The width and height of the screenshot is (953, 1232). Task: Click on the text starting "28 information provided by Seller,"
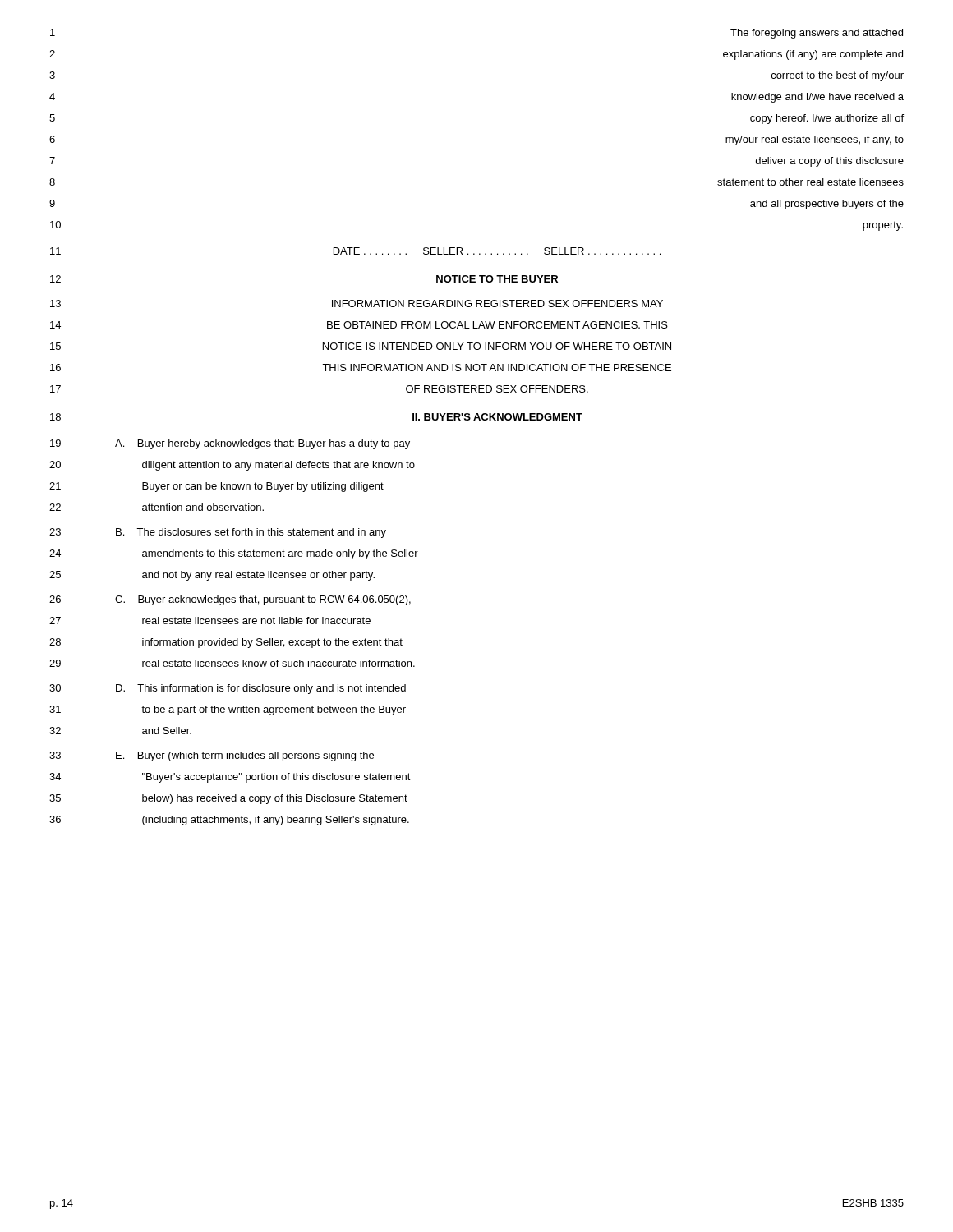click(226, 643)
